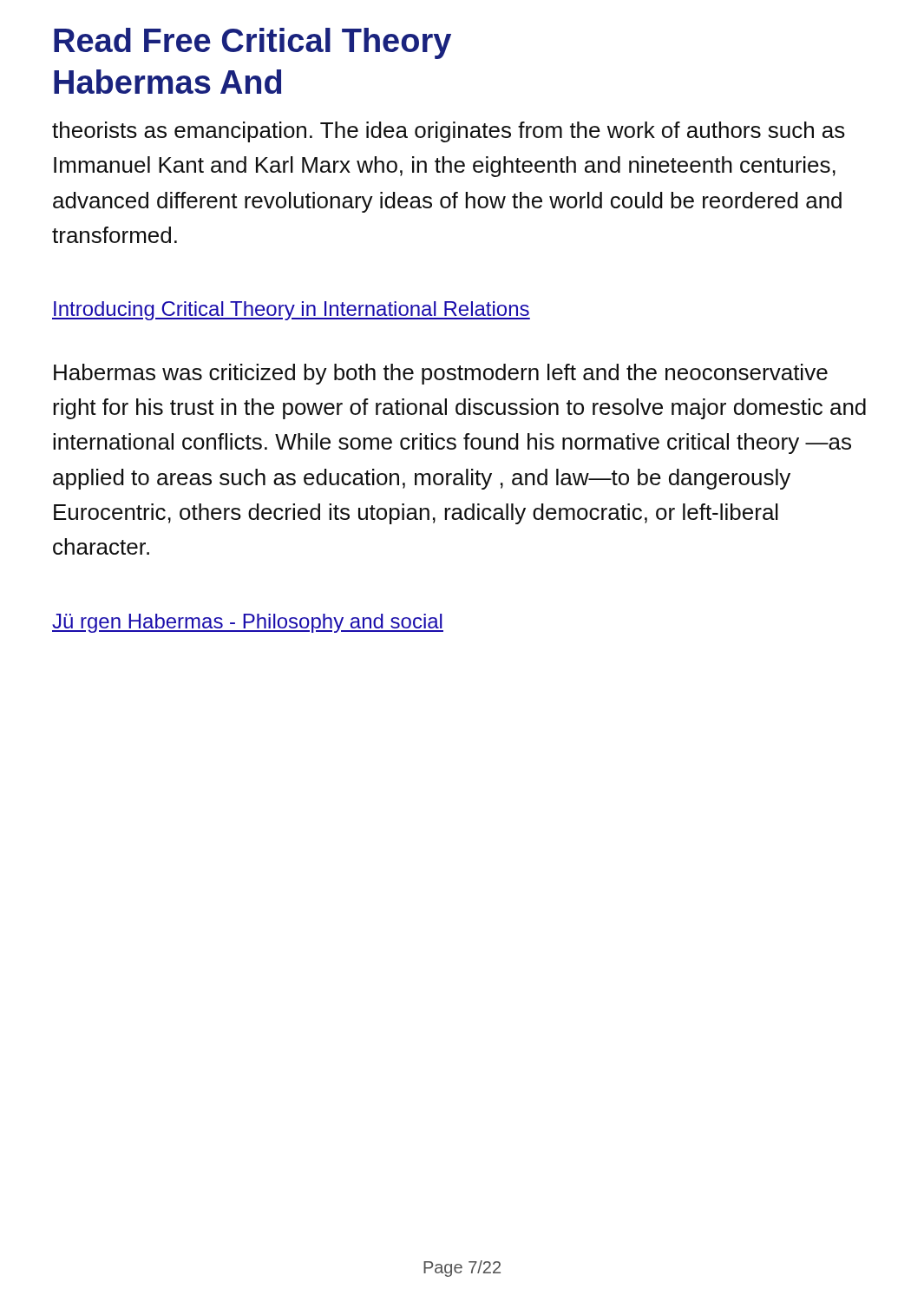Find the text starting "Jü rgen Habermas - Philosophy and social"
This screenshot has width=924, height=1302.
click(248, 623)
